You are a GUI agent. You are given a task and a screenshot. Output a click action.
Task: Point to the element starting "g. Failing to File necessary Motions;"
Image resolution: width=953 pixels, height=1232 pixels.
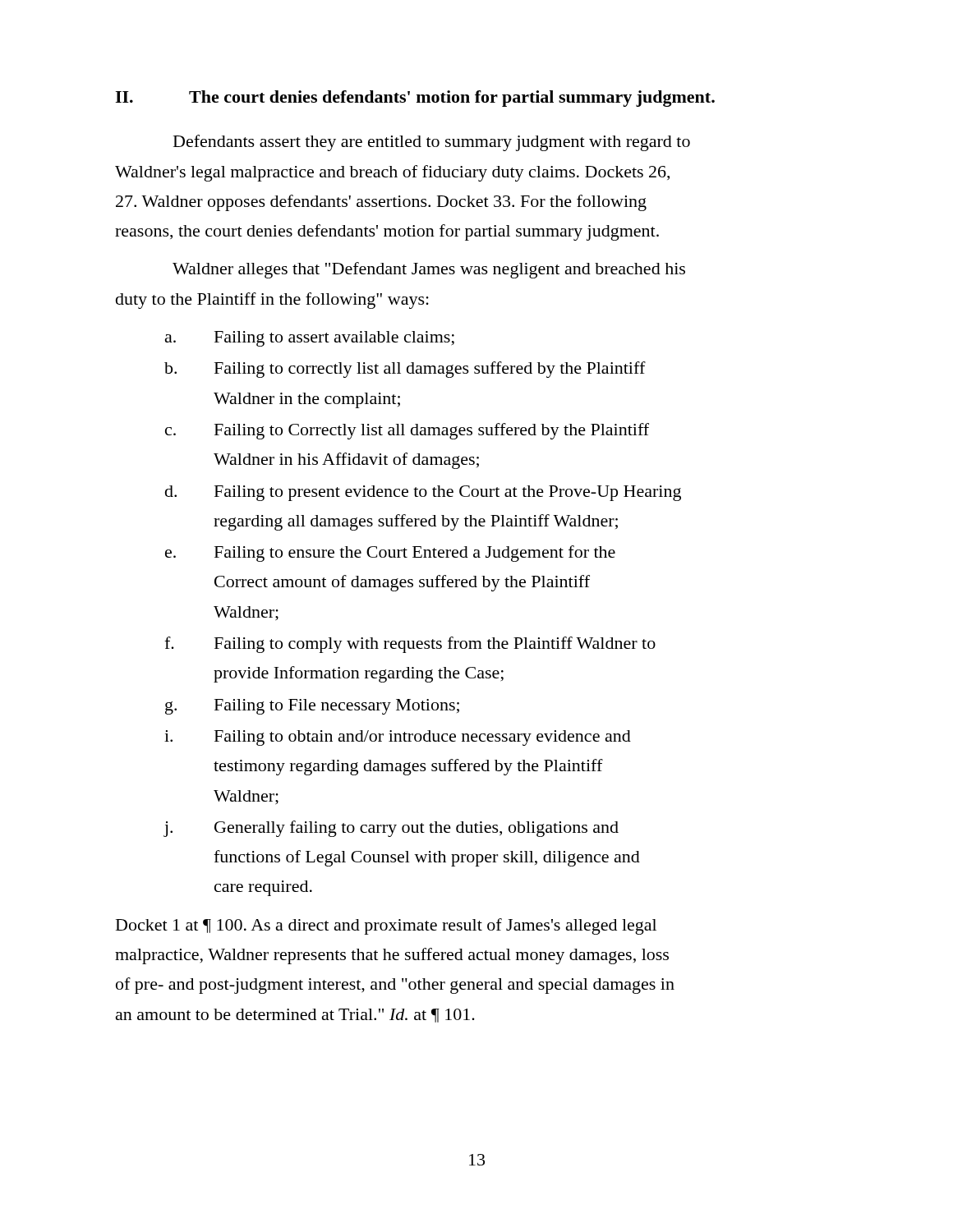point(312,707)
